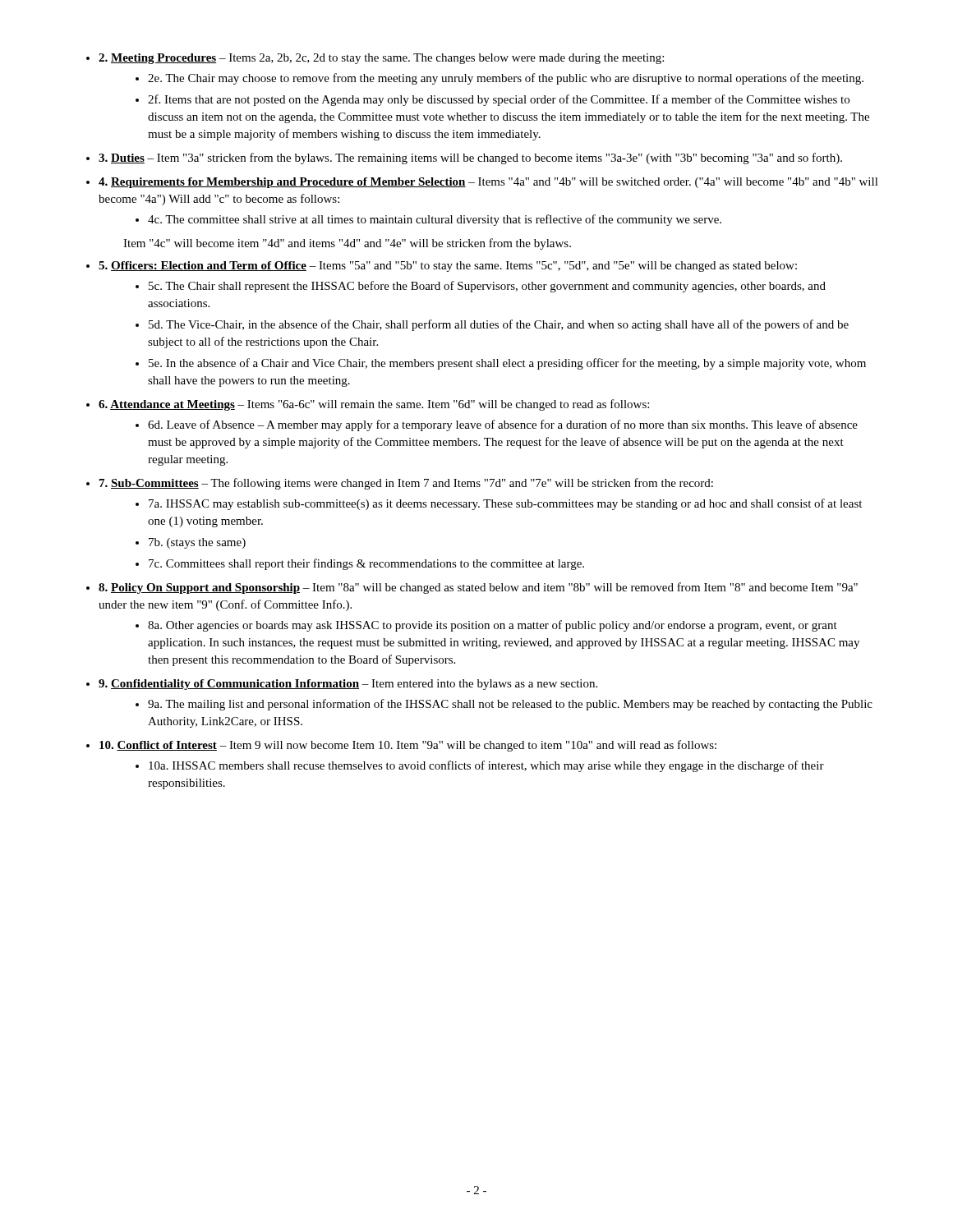Screen dimensions: 1232x953
Task: Click the passage that begins "9a. The mailing list and personal information"
Action: point(510,713)
